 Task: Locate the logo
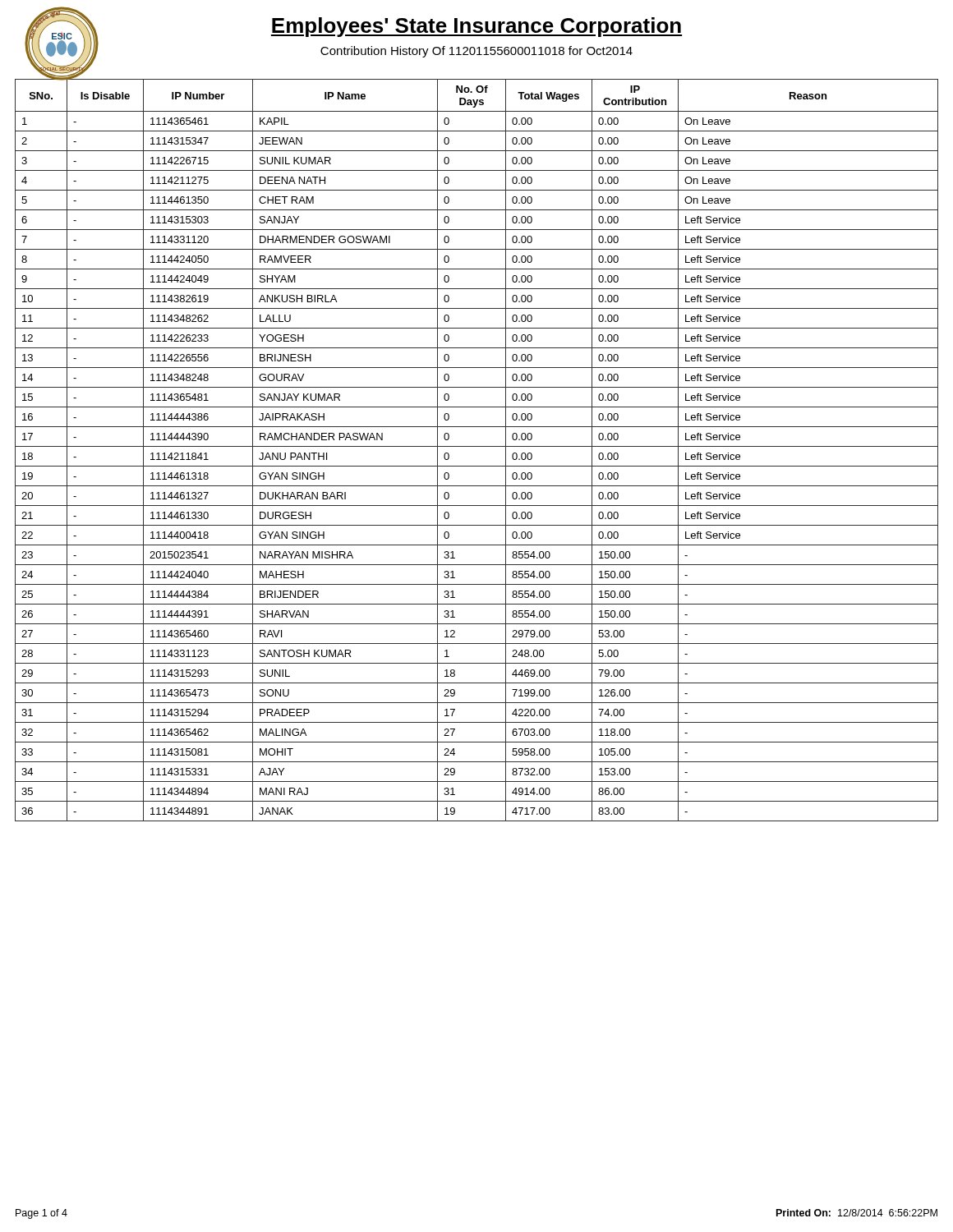pos(62,45)
